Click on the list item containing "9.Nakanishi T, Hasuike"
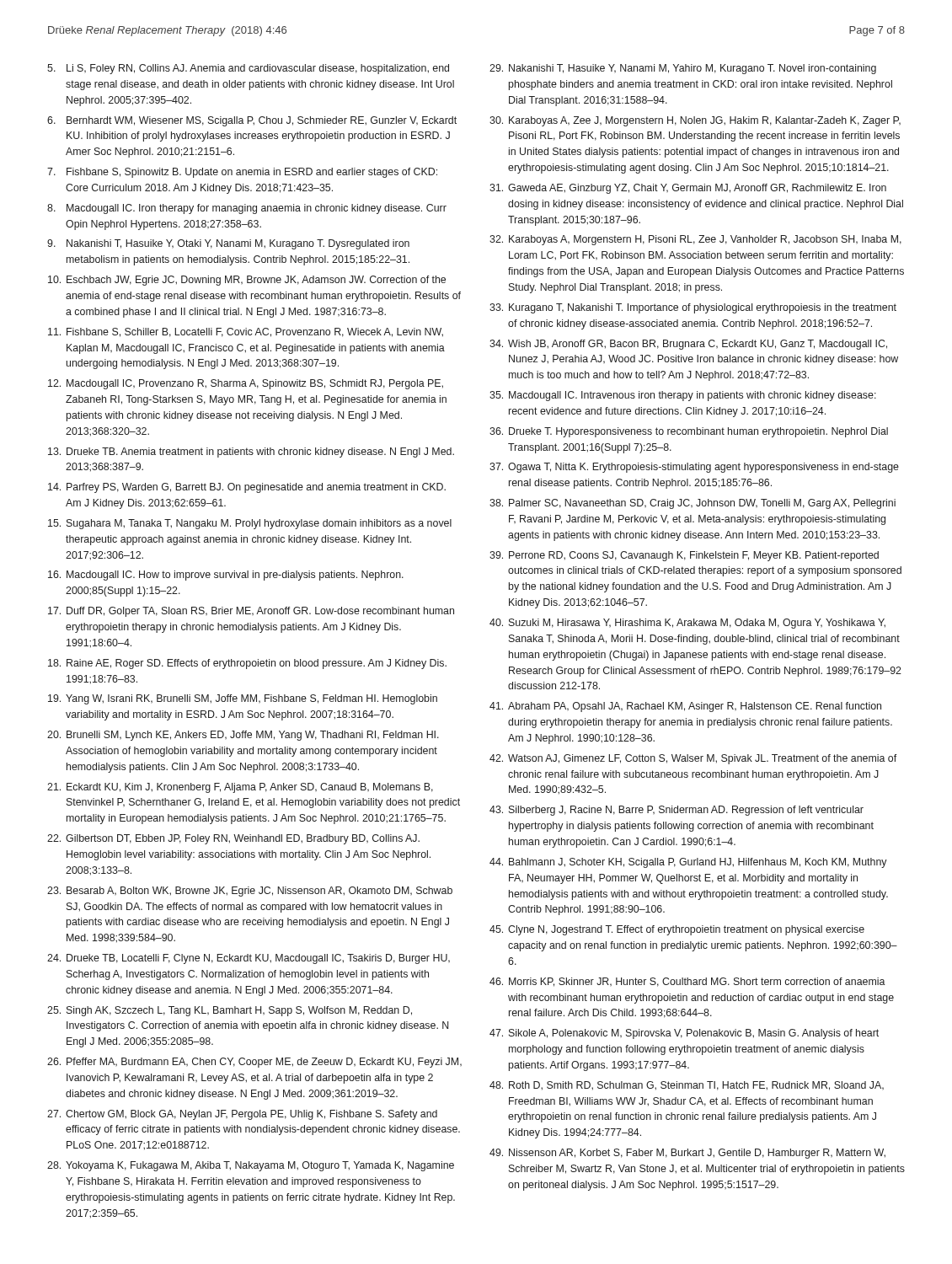This screenshot has height=1264, width=952. tap(255, 252)
